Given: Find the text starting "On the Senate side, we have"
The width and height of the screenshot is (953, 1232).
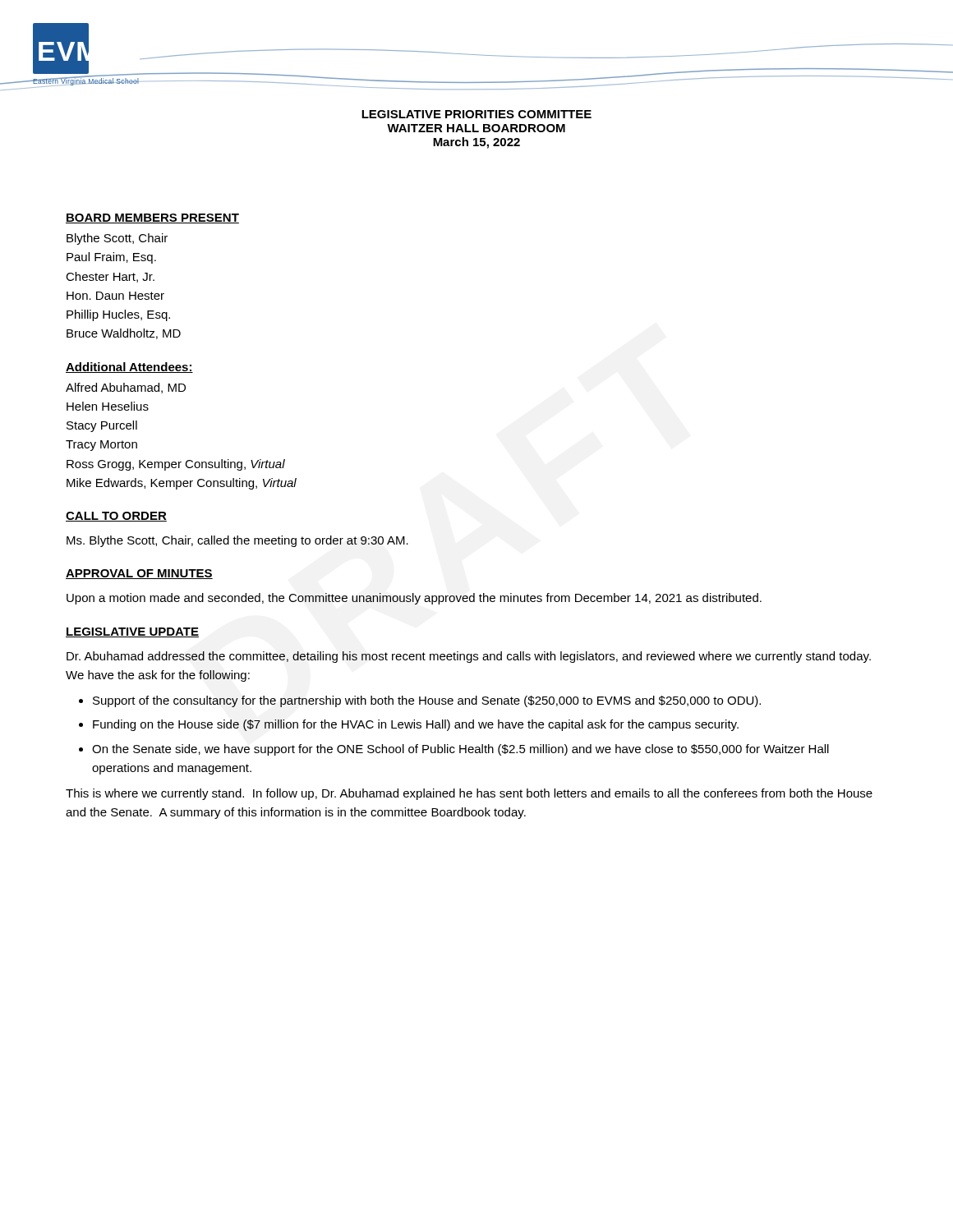Looking at the screenshot, I should pos(461,758).
